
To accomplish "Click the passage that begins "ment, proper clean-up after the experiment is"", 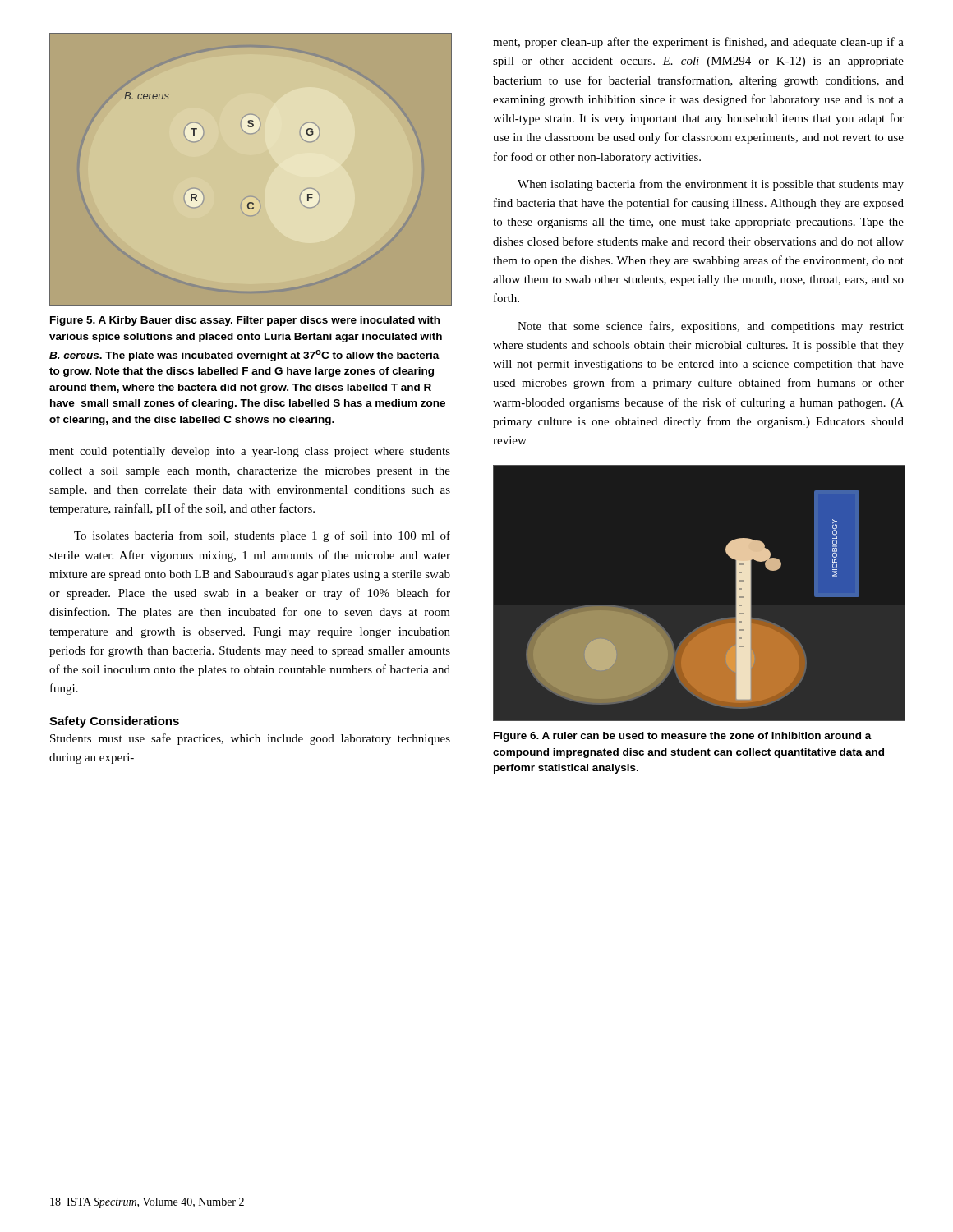I will point(698,242).
